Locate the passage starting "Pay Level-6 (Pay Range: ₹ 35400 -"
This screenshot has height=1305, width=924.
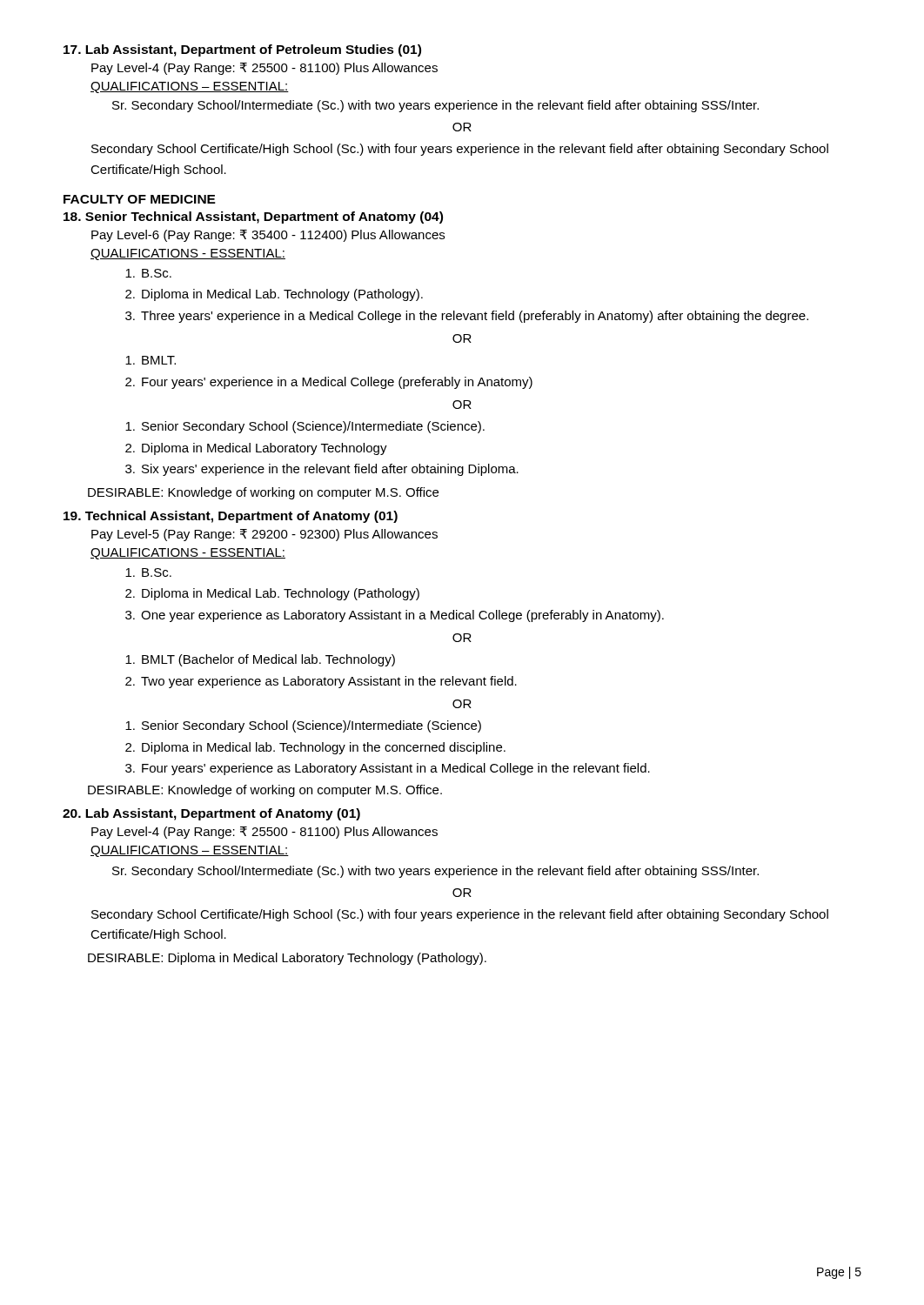pos(268,234)
